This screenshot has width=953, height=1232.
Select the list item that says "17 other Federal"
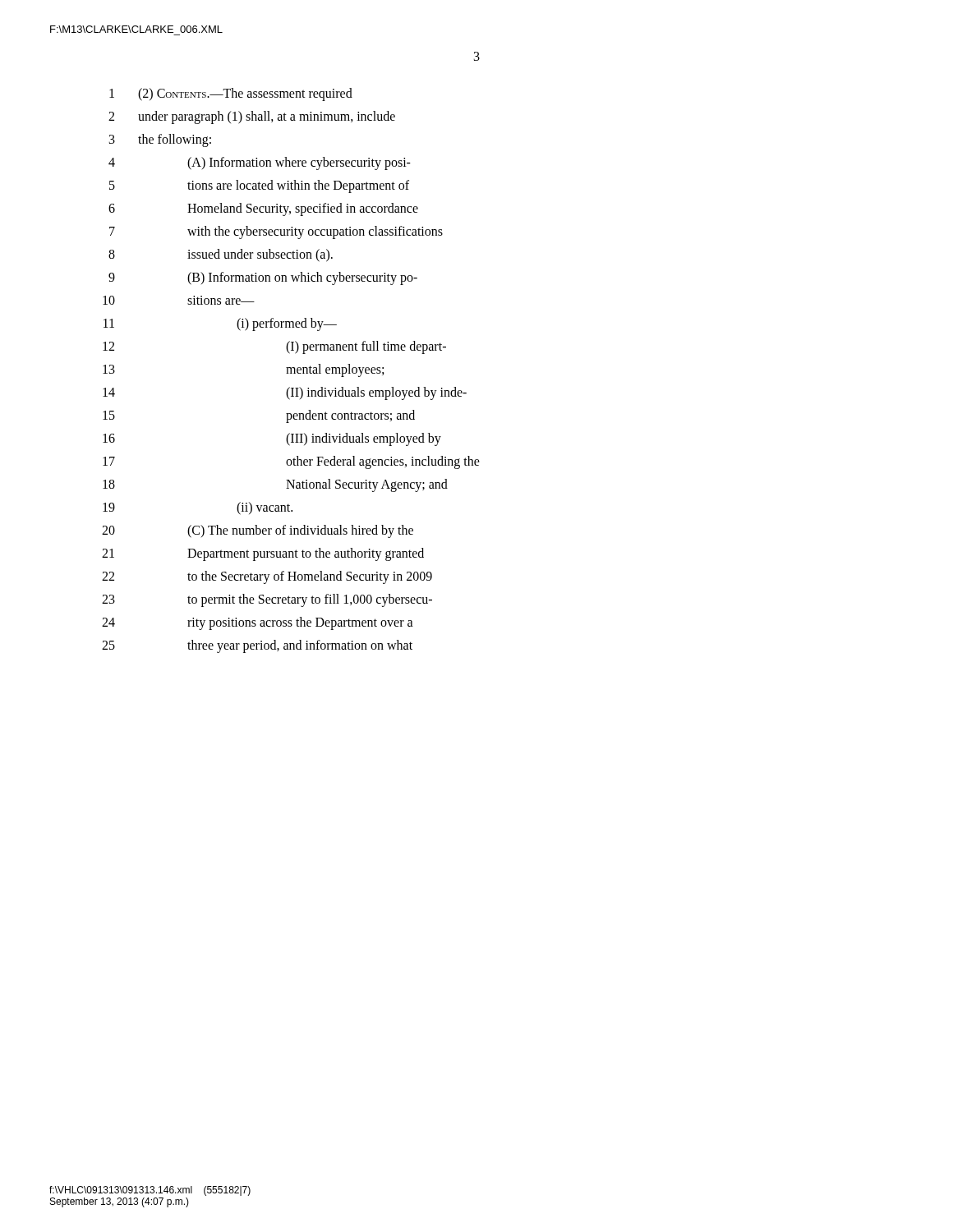[x=476, y=462]
